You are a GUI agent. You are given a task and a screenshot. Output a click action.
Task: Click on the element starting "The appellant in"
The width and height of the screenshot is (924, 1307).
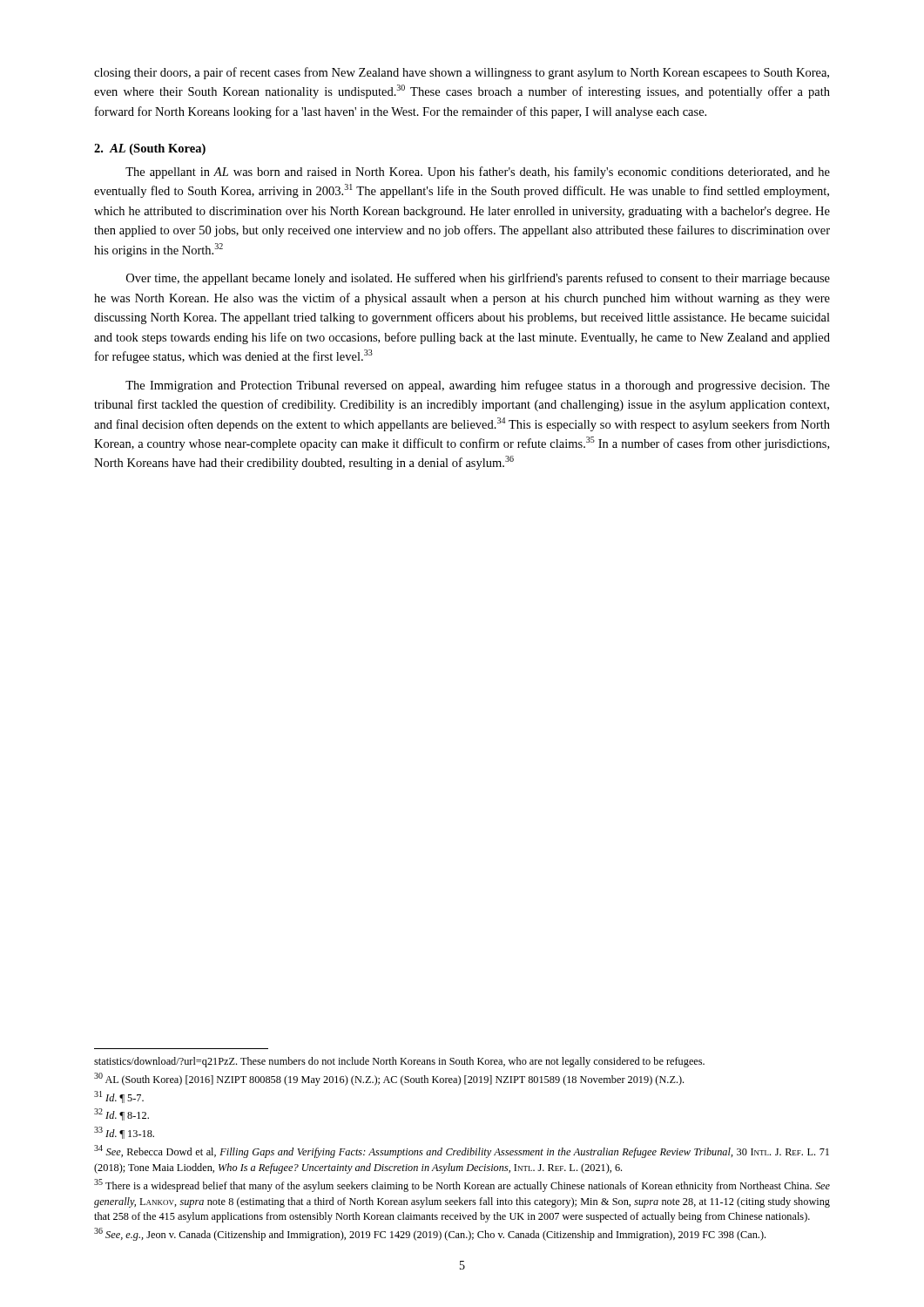[462, 211]
